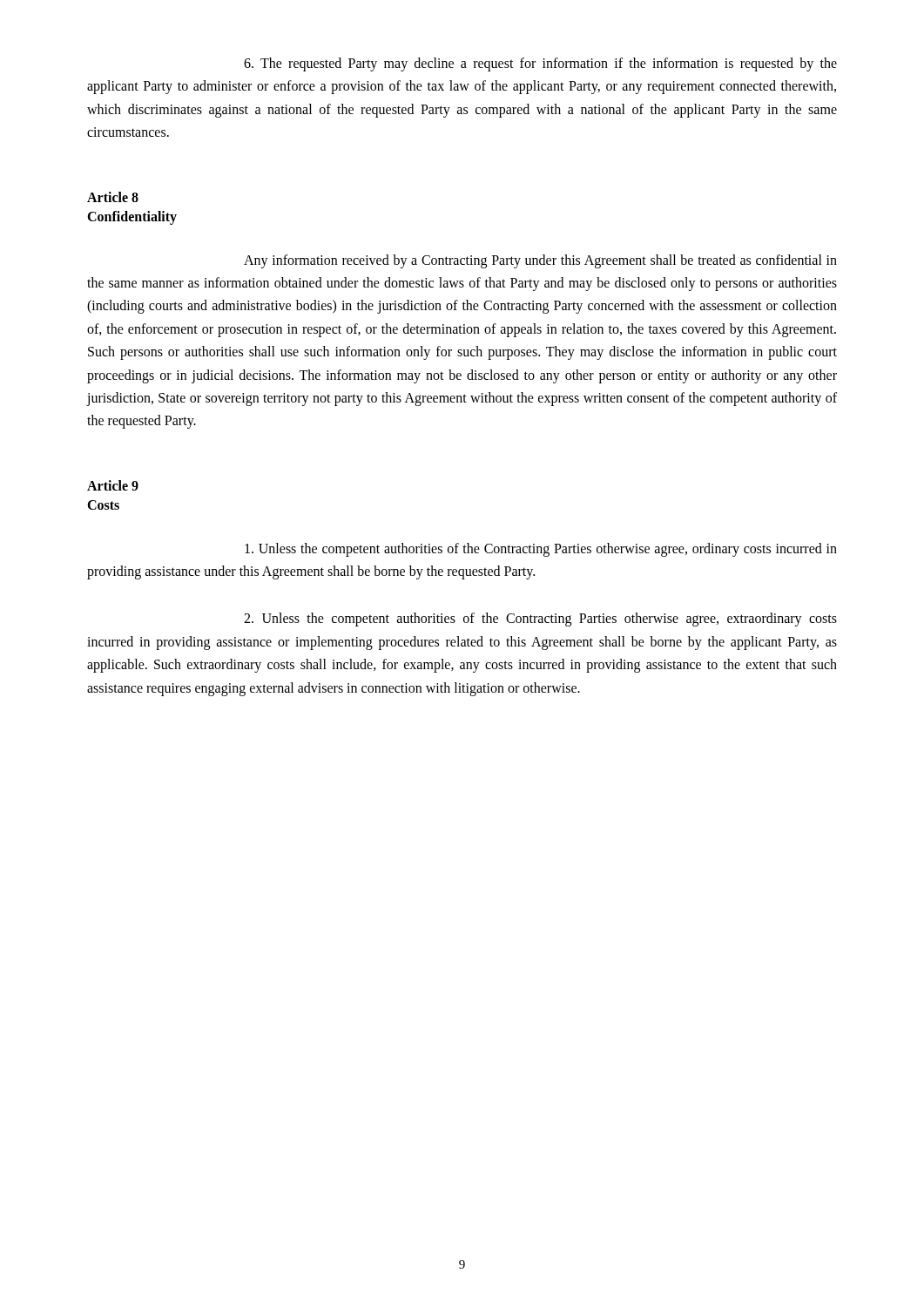
Task: Click on the passage starting "Any information received"
Action: pos(462,341)
